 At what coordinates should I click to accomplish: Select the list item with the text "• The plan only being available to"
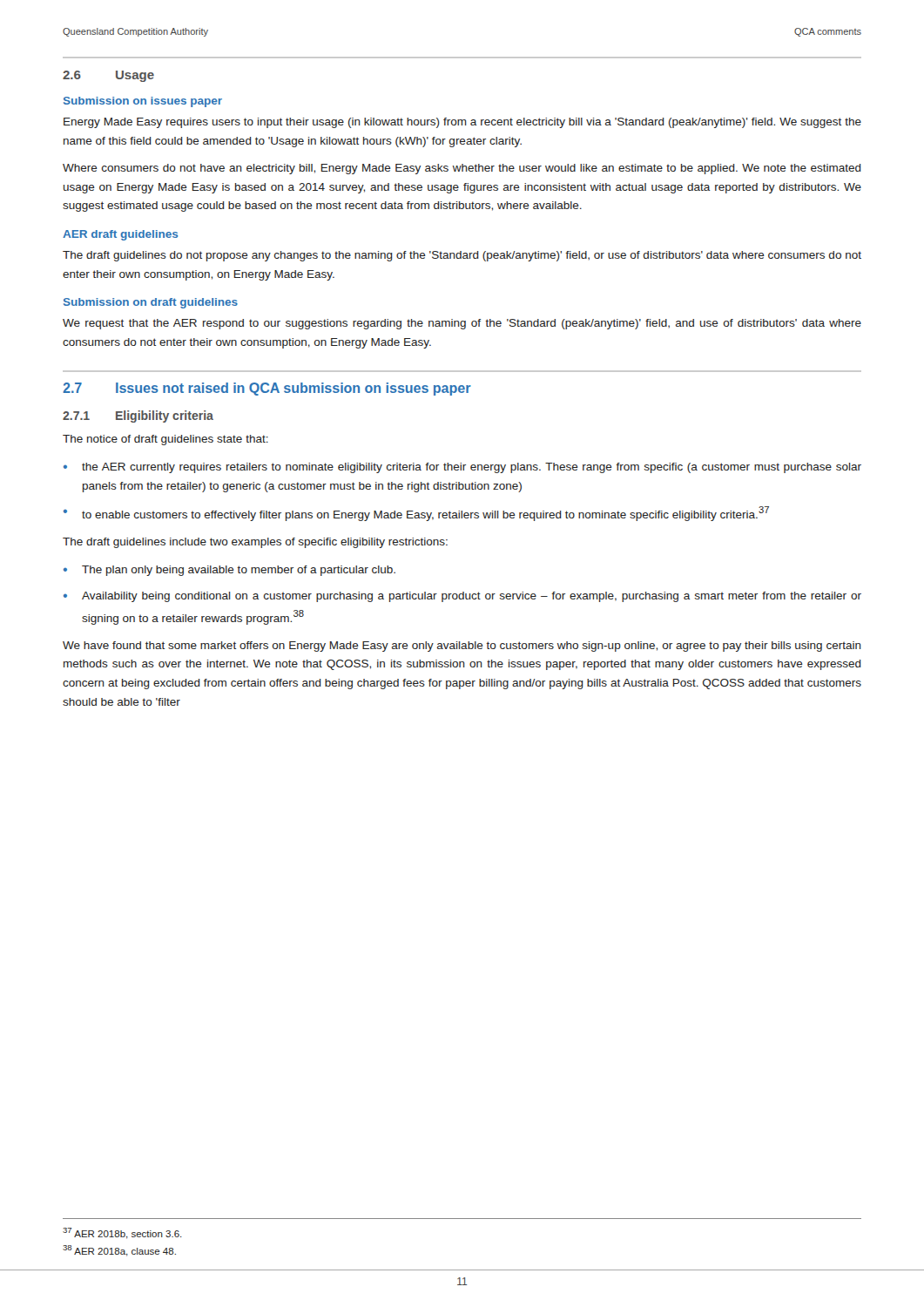pyautogui.click(x=229, y=571)
